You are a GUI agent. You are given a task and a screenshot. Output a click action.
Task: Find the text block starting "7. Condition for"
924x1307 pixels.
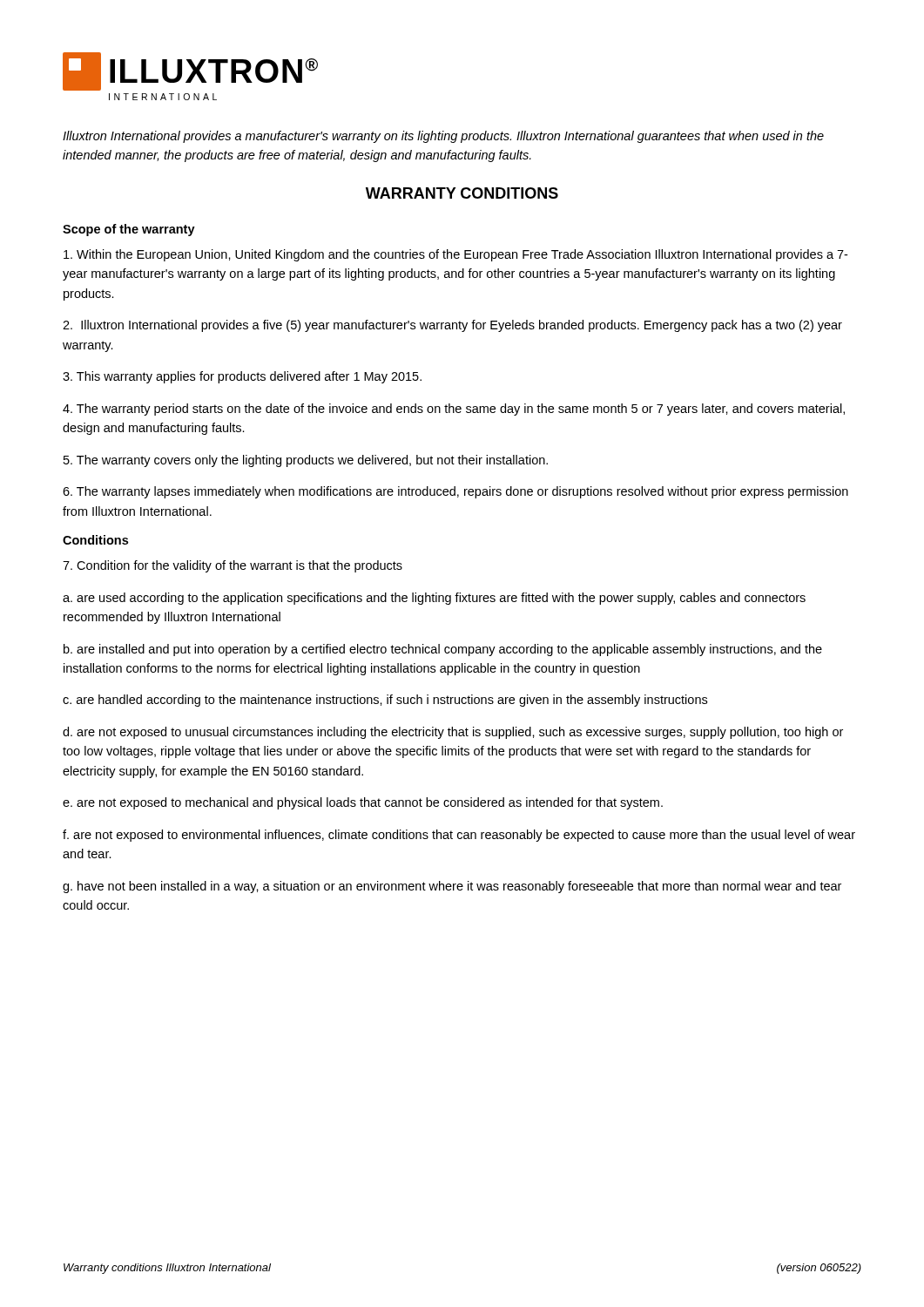coord(233,566)
